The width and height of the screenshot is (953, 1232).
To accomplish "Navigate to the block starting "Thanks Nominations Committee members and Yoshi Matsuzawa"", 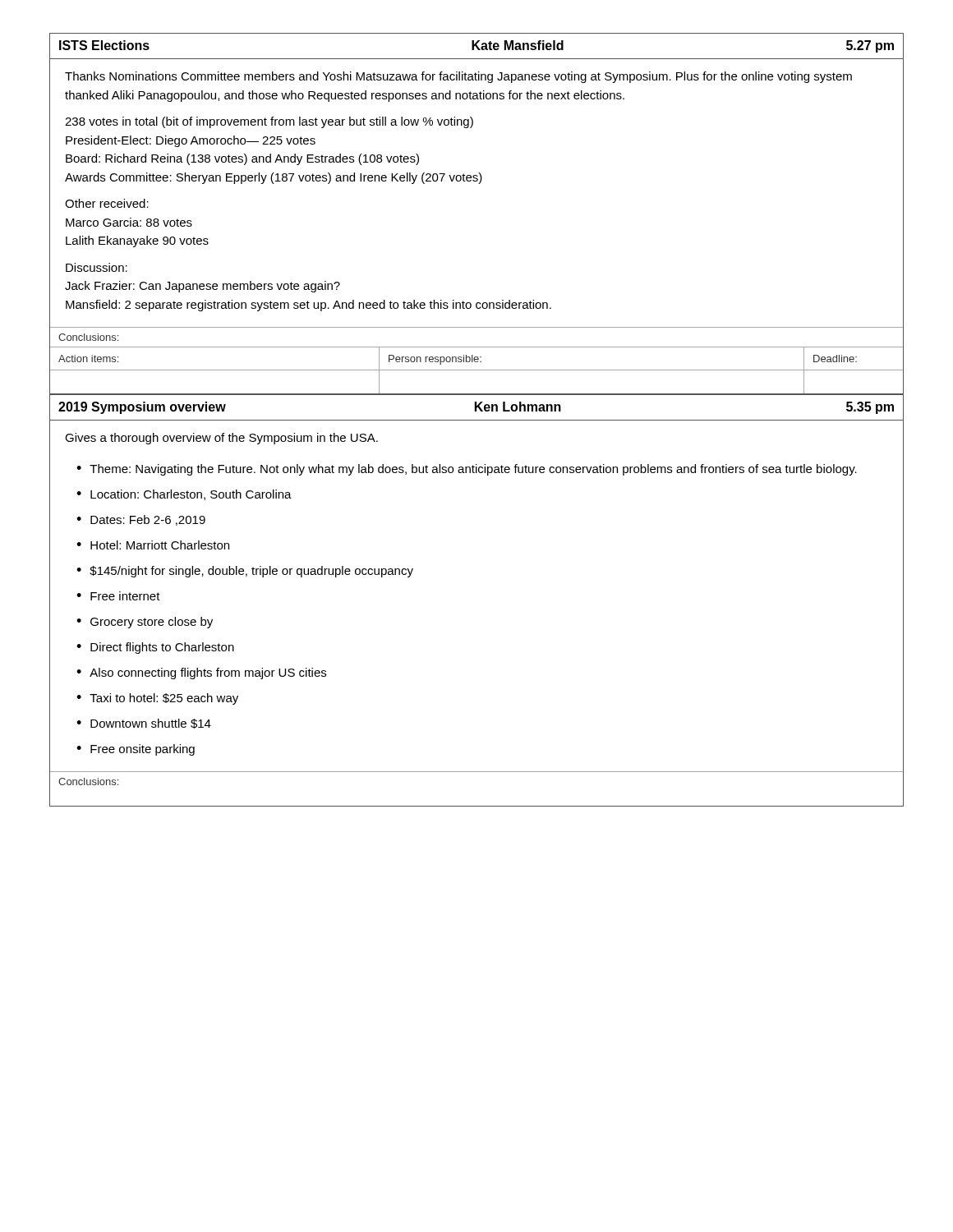I will [x=476, y=191].
